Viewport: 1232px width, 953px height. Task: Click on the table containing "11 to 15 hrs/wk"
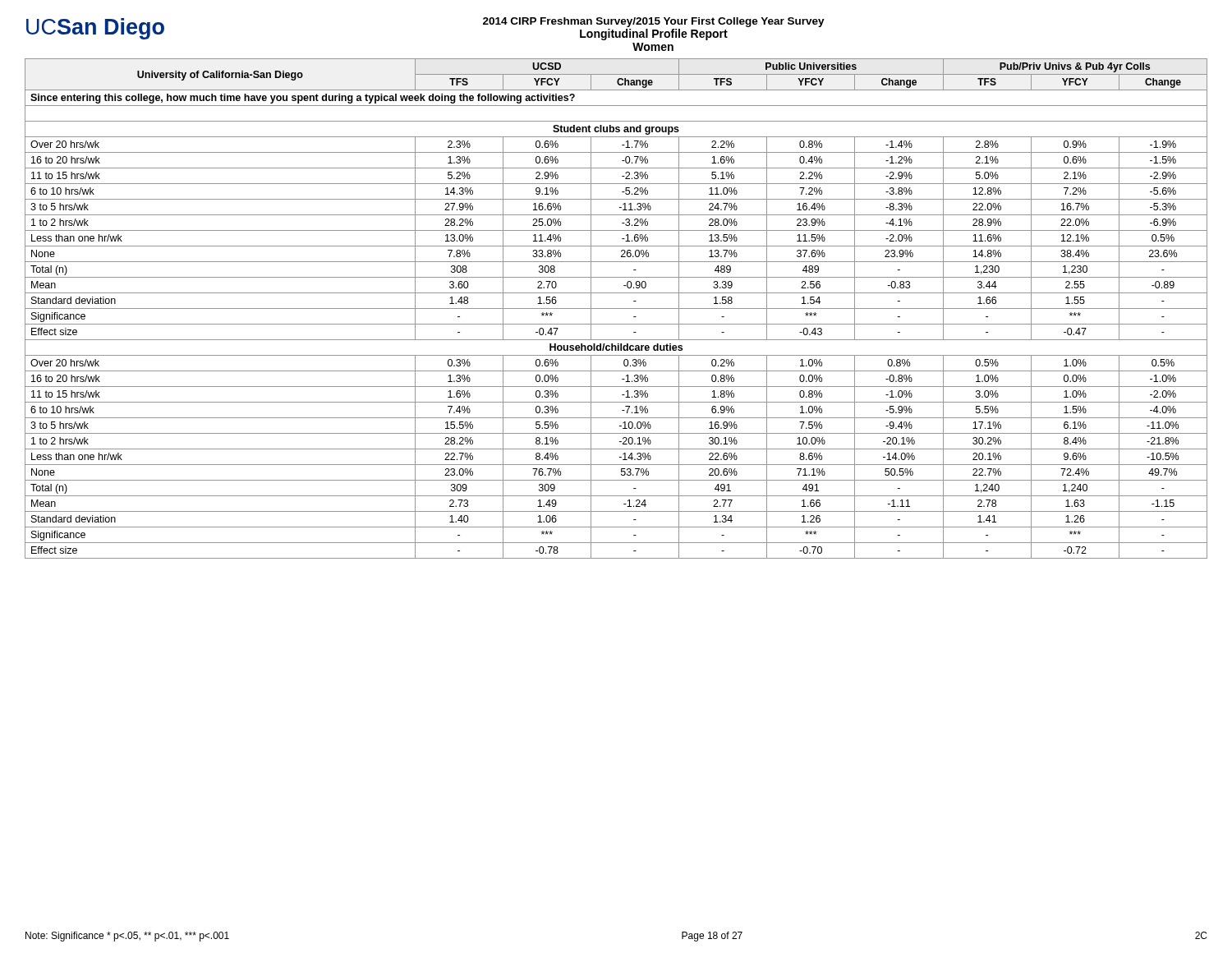click(x=616, y=308)
